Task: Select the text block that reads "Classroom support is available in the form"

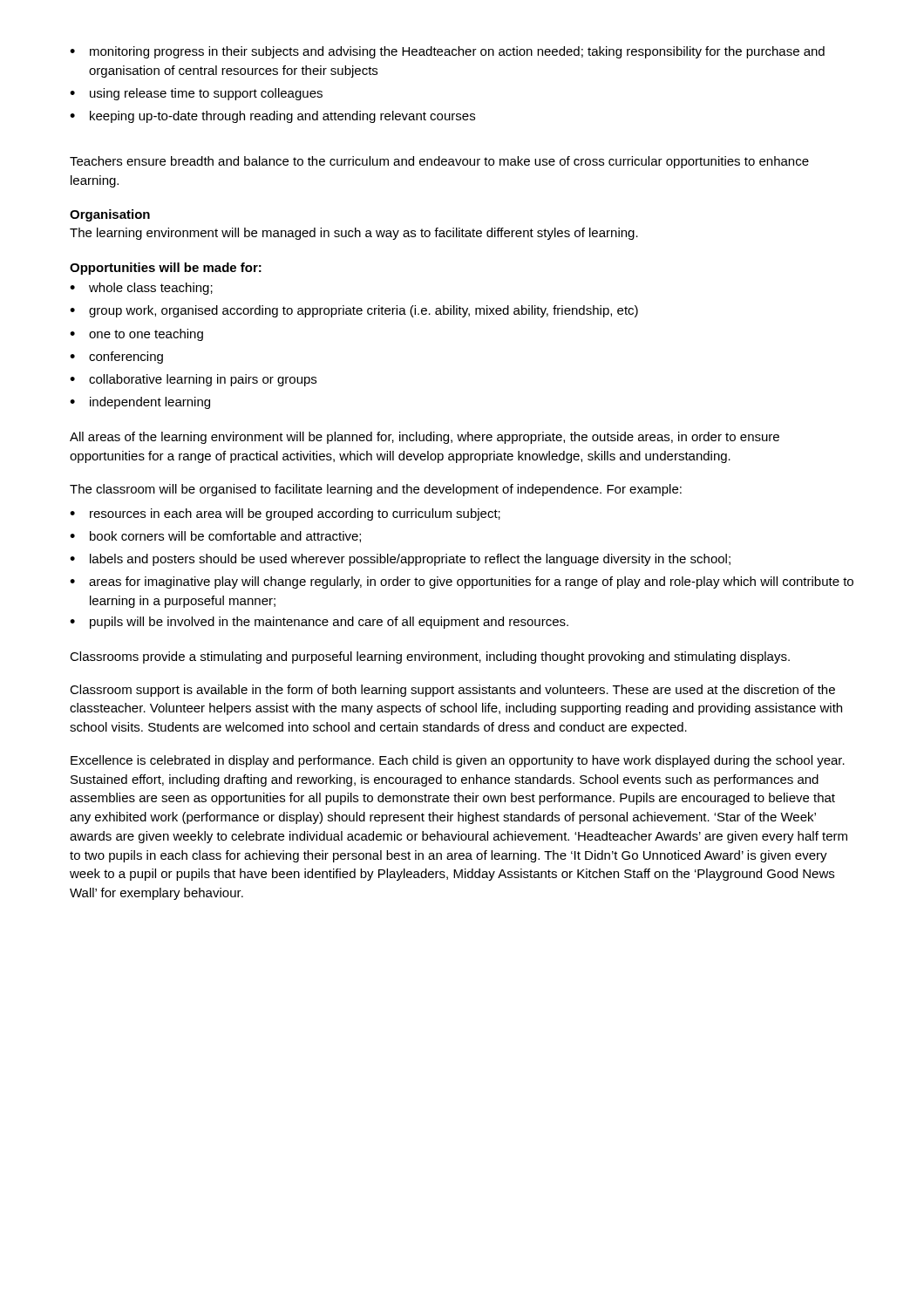Action: 462,708
